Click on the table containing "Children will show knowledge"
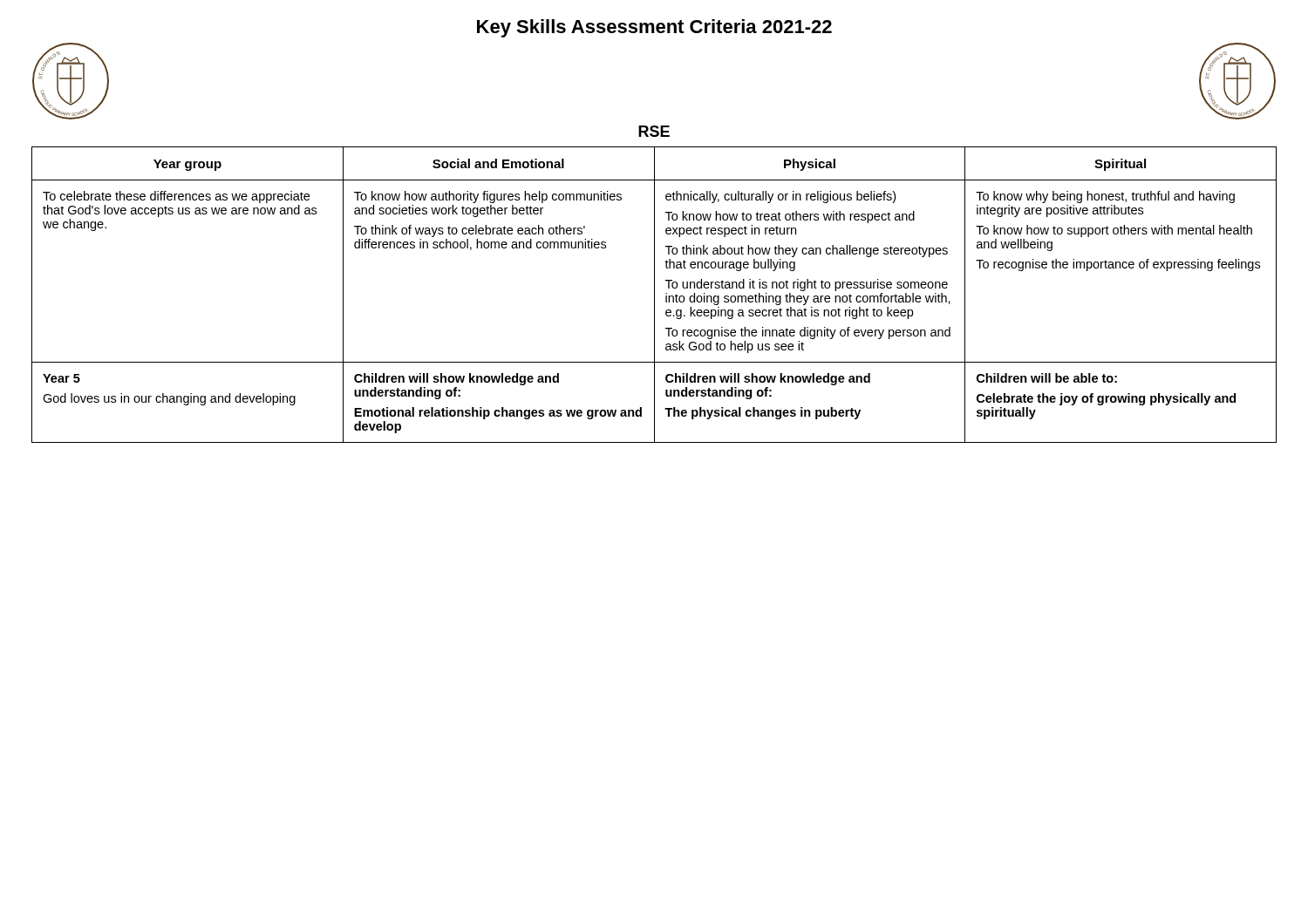 (x=654, y=295)
